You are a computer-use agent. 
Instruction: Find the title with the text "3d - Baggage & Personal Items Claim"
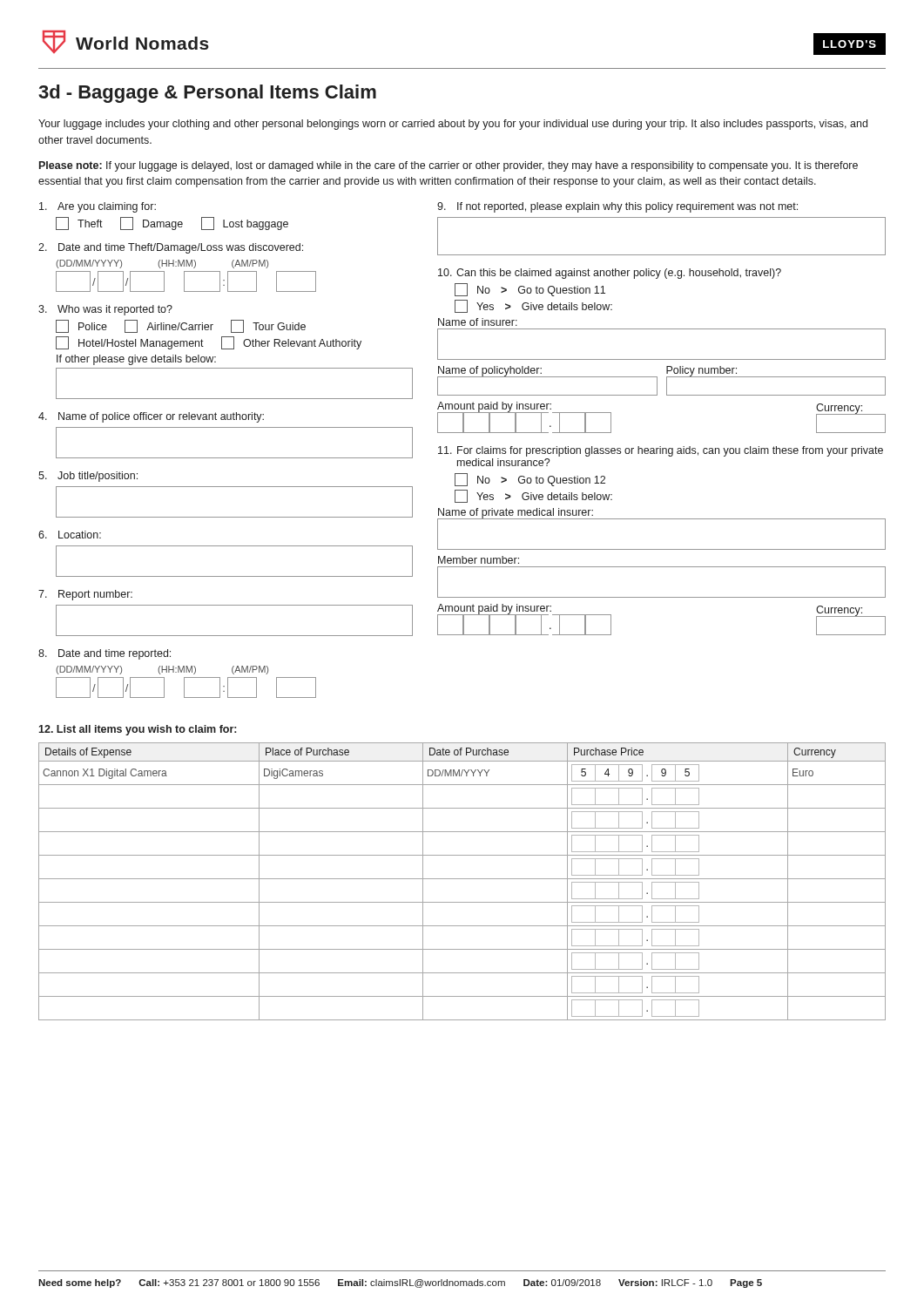[x=208, y=92]
